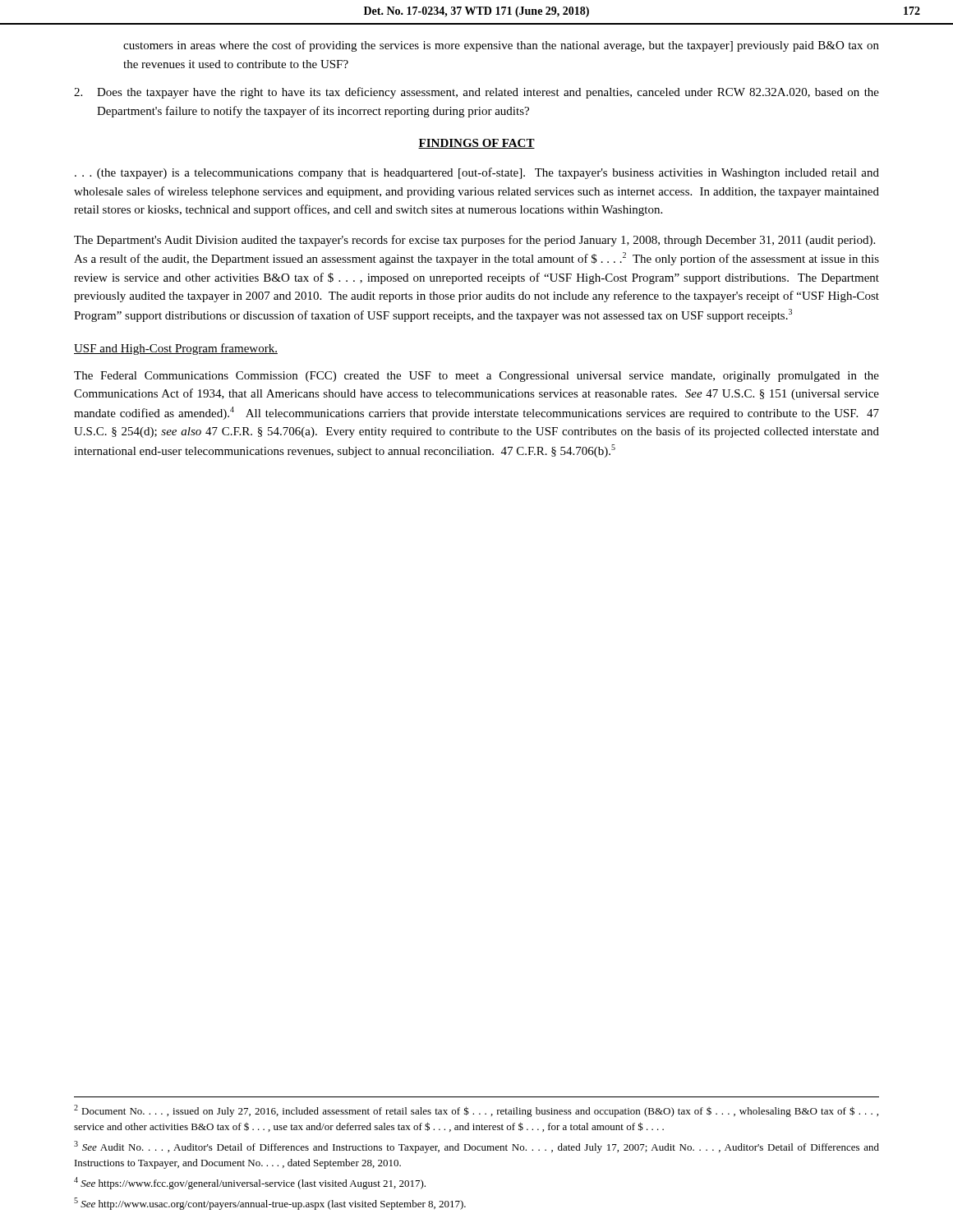This screenshot has width=953, height=1232.
Task: Locate the section header that reads "FINDINGS OF FACT"
Action: click(476, 143)
